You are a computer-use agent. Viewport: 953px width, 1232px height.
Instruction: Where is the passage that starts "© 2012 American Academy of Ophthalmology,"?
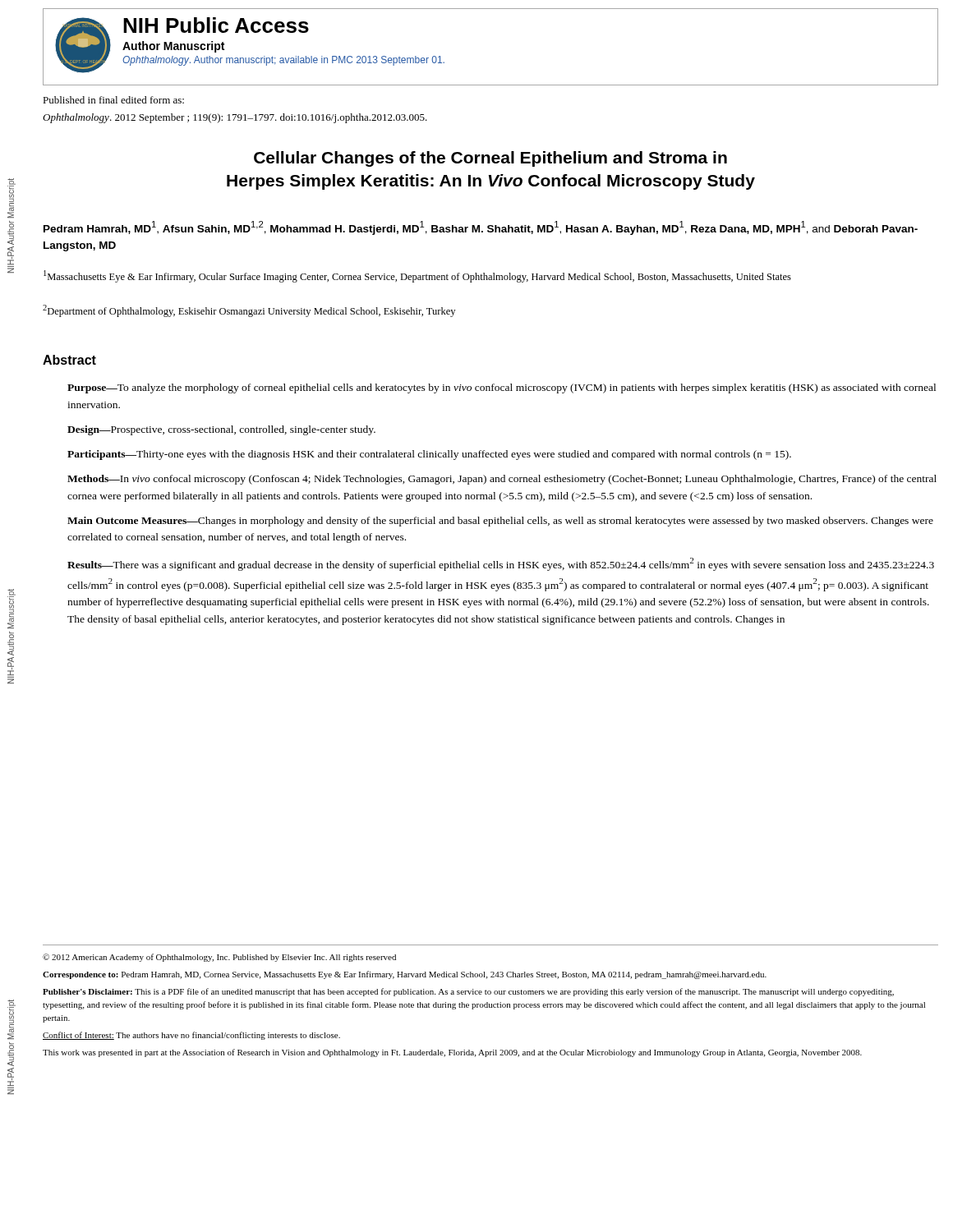(x=220, y=957)
